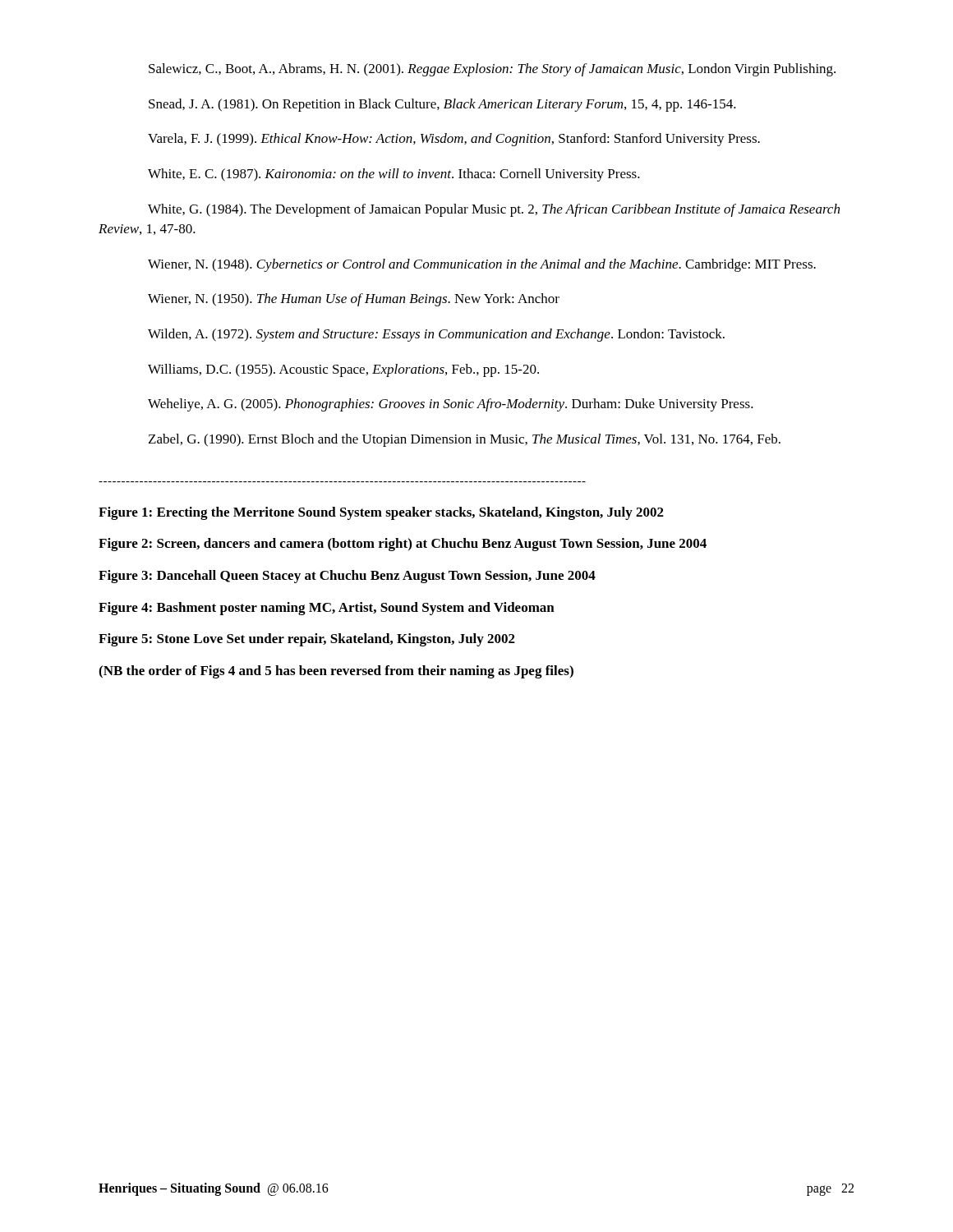Image resolution: width=953 pixels, height=1232 pixels.
Task: Click on the region starting "Snead, J. A. (1981)."
Action: (442, 104)
